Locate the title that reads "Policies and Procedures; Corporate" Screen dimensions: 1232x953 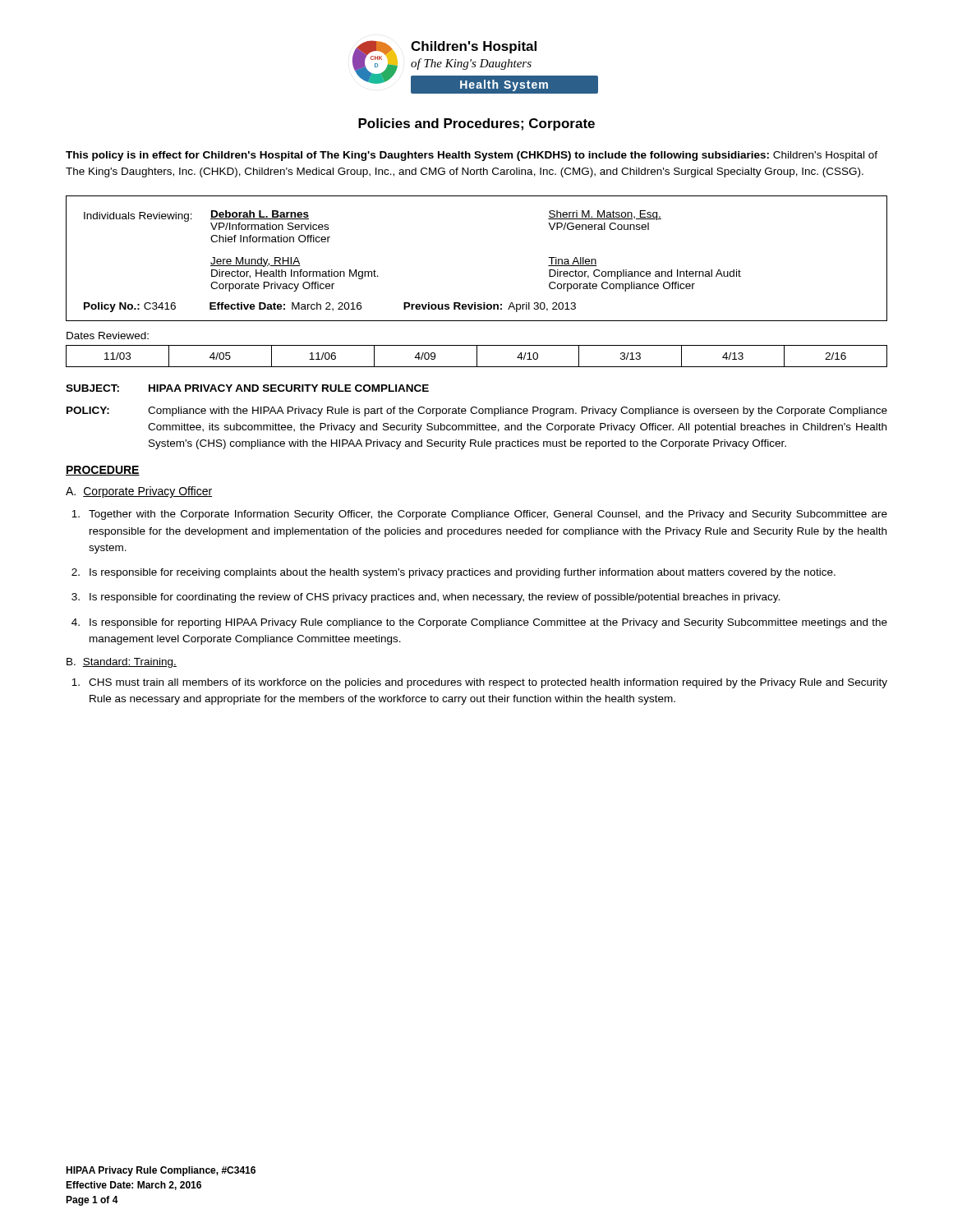tap(476, 124)
